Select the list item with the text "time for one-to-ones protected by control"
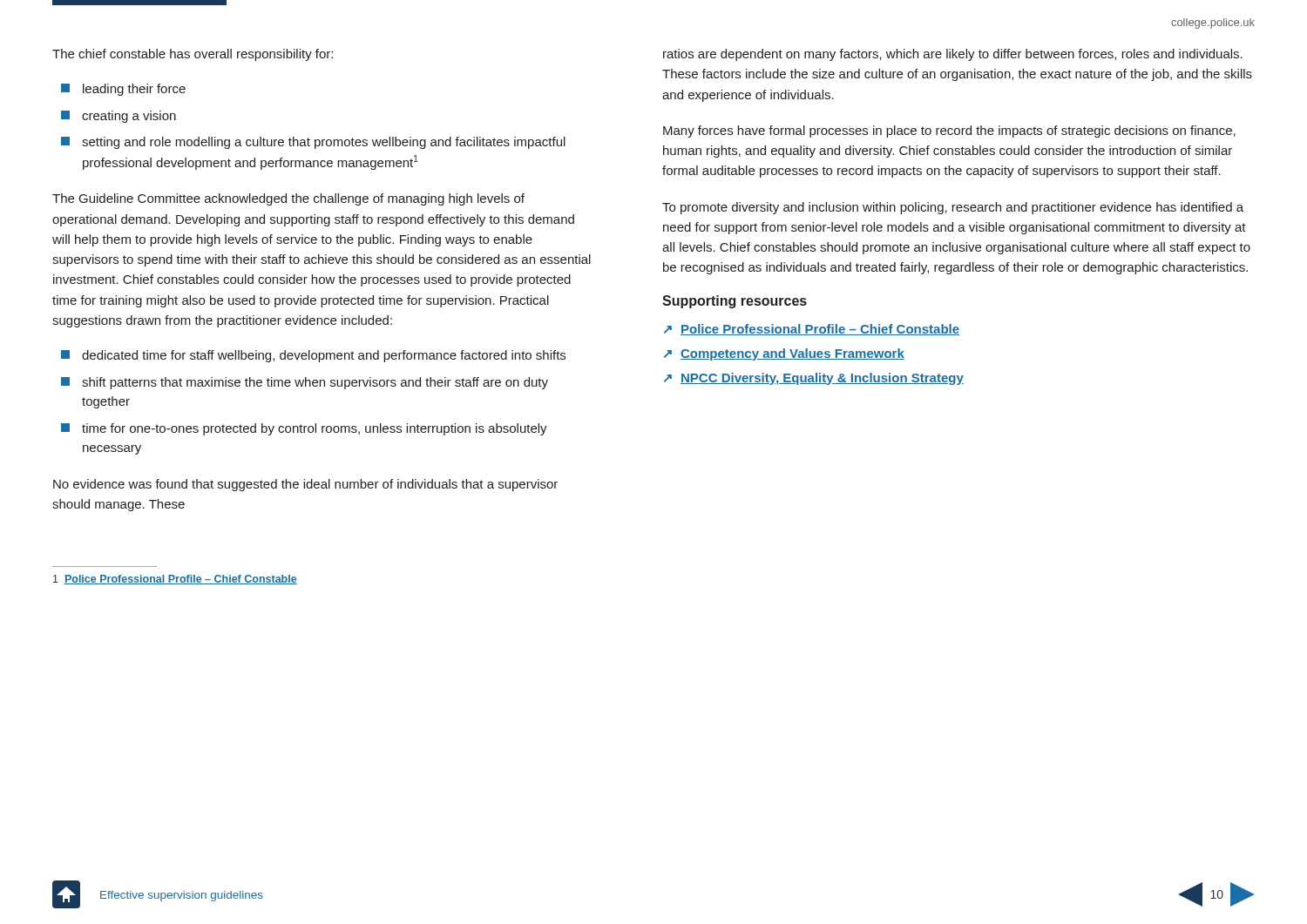The image size is (1307, 924). click(x=327, y=438)
